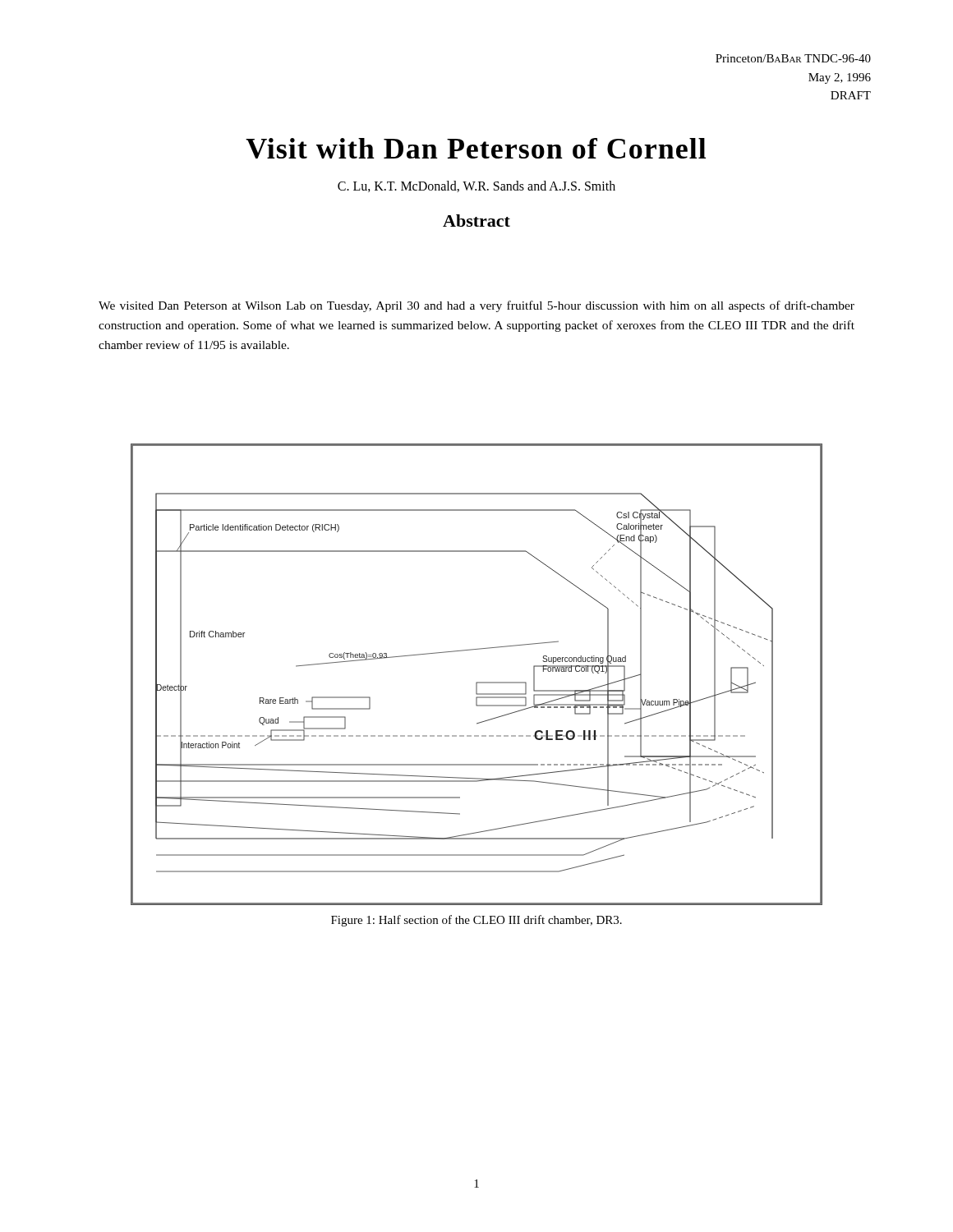Click on the title that says "Visit with Dan Peterson"
This screenshot has height=1232, width=953.
[x=476, y=149]
